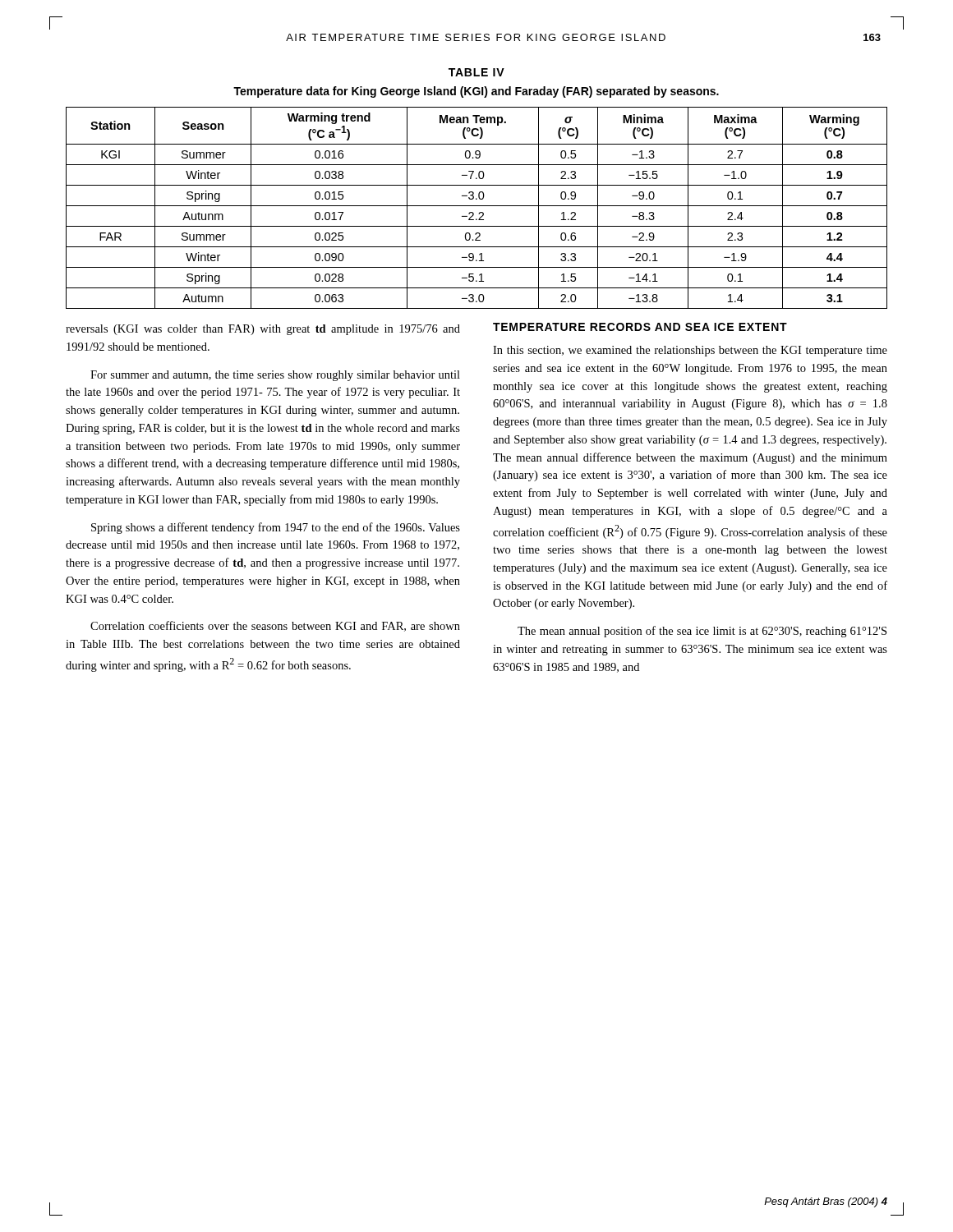Click the passage that begins "The mean annual position of the sea ice"
This screenshot has height=1232, width=953.
(690, 649)
